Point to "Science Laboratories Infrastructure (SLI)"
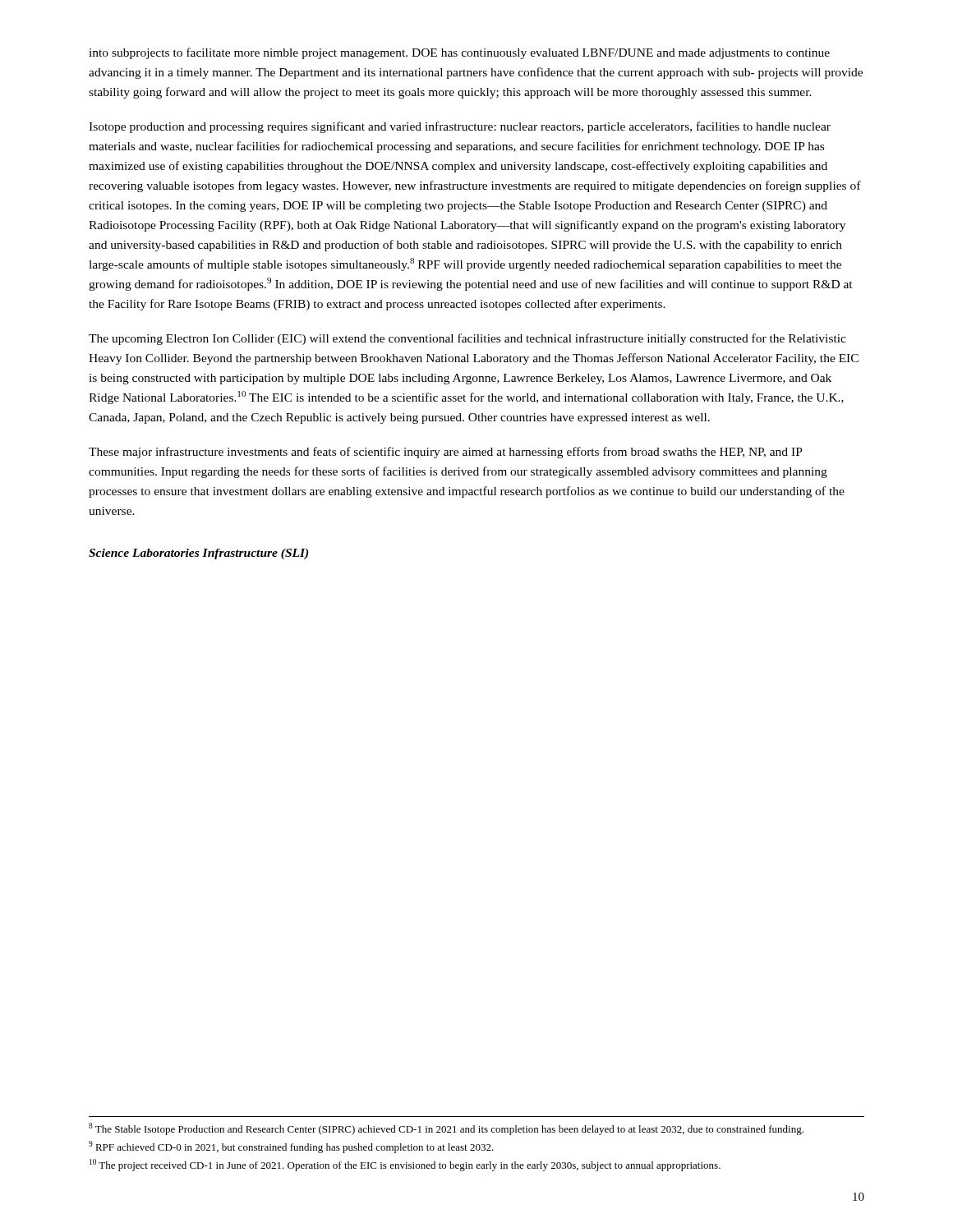The image size is (953, 1232). [199, 553]
